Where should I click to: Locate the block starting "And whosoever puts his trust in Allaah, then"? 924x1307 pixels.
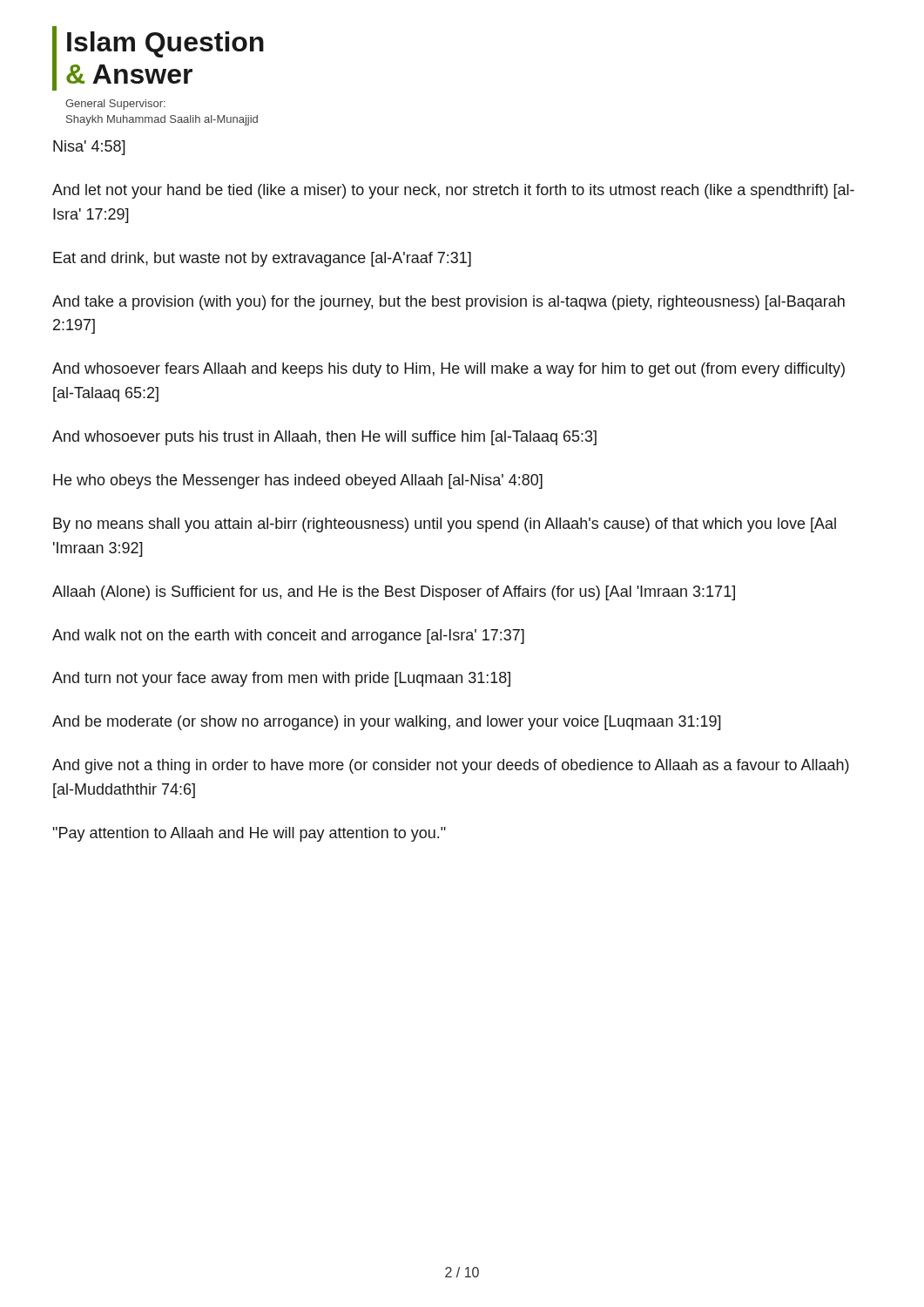pyautogui.click(x=325, y=437)
